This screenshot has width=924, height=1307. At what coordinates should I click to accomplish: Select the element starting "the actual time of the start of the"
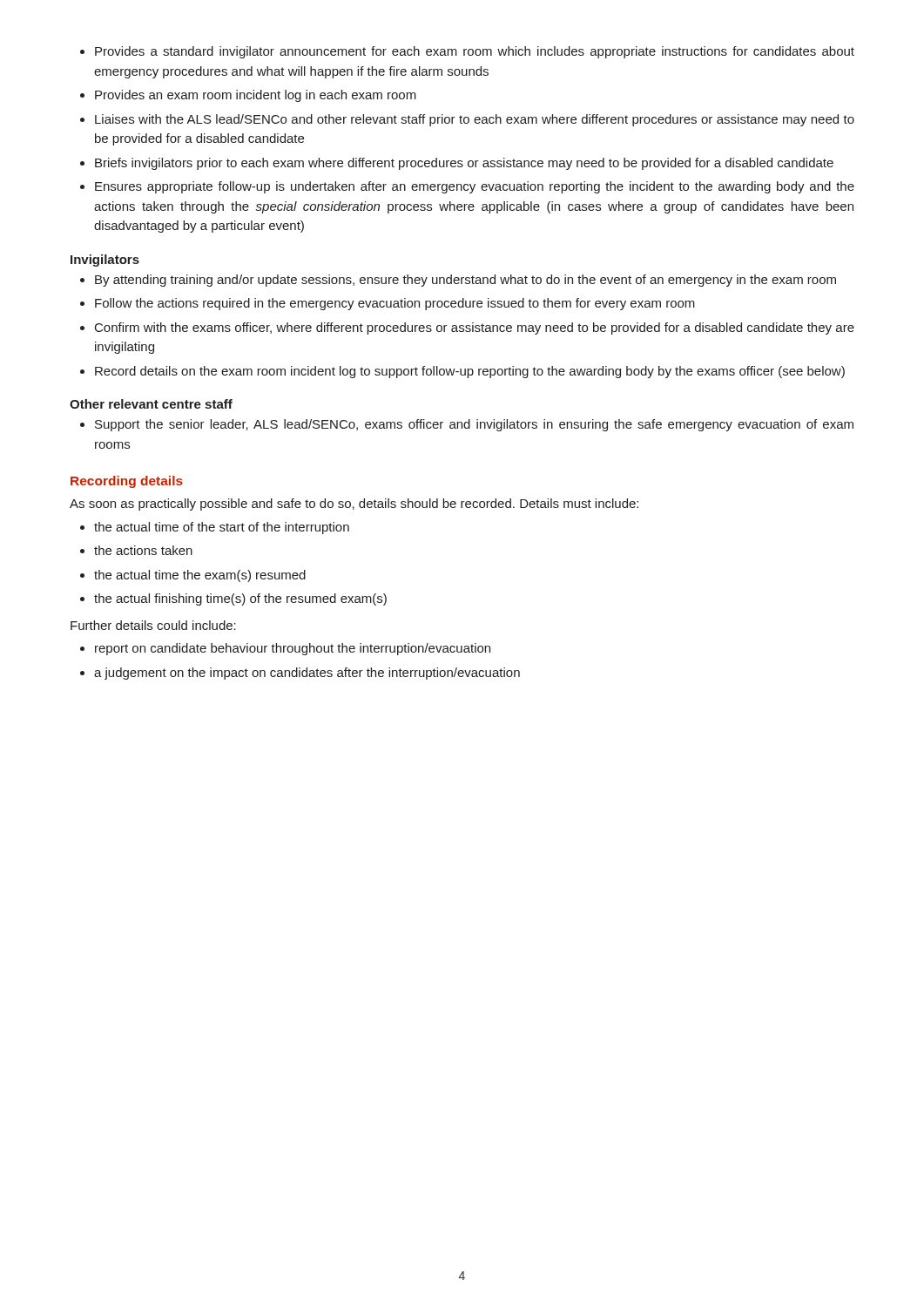click(222, 528)
